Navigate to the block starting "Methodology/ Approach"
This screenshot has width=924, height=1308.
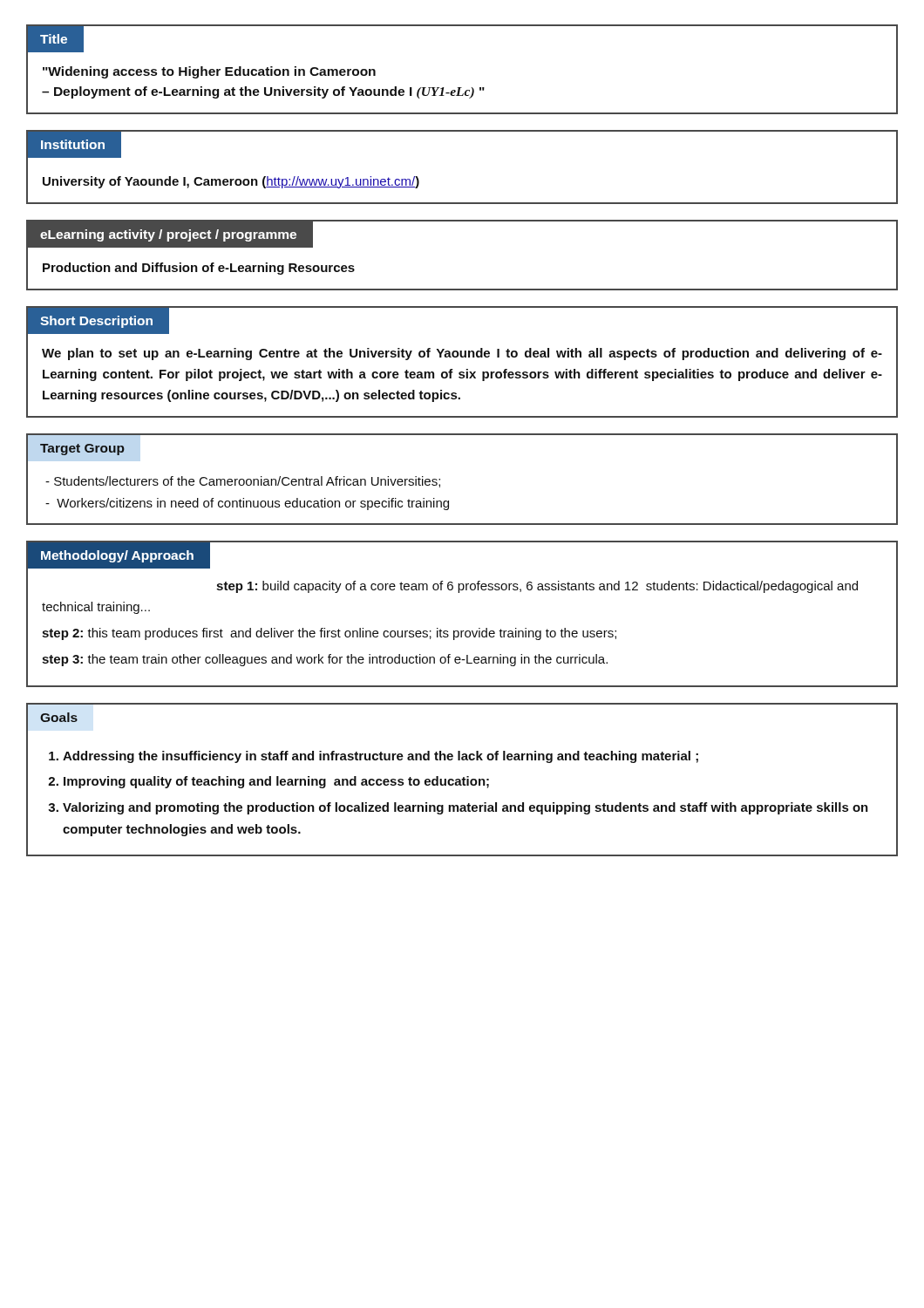point(117,555)
